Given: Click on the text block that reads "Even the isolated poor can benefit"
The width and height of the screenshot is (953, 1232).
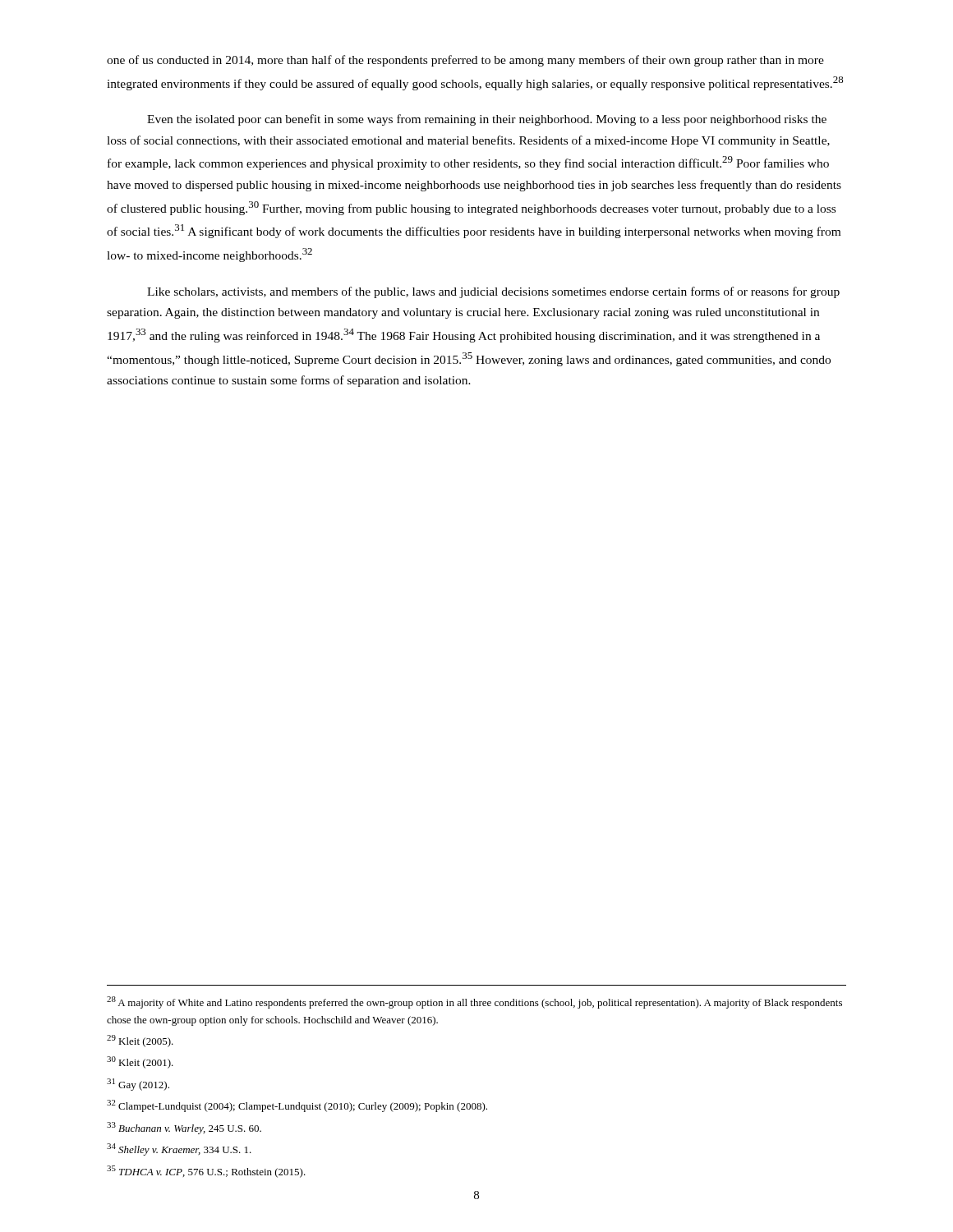Looking at the screenshot, I should click(474, 187).
